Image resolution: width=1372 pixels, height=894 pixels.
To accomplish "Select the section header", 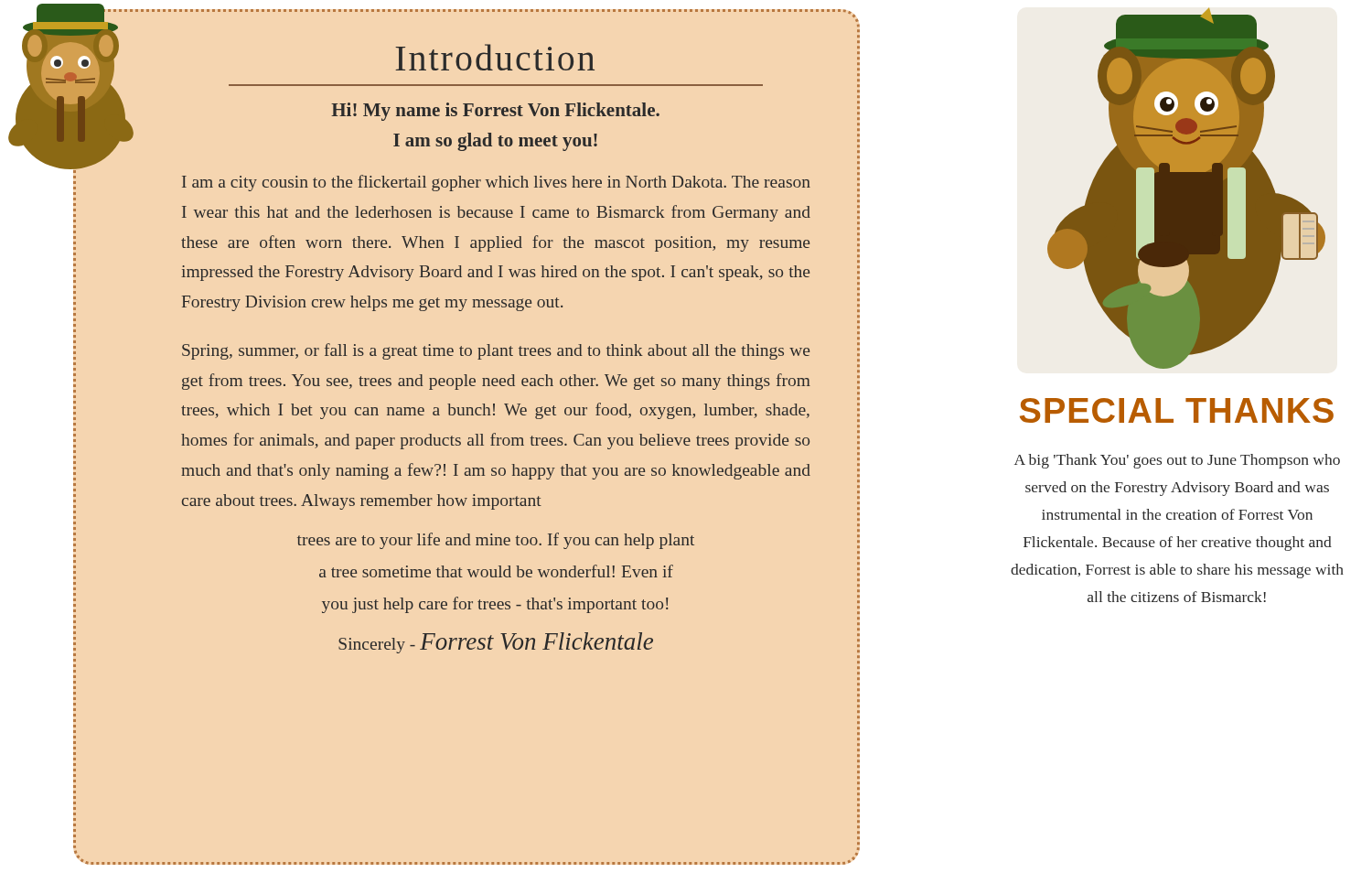I will pyautogui.click(x=1177, y=411).
